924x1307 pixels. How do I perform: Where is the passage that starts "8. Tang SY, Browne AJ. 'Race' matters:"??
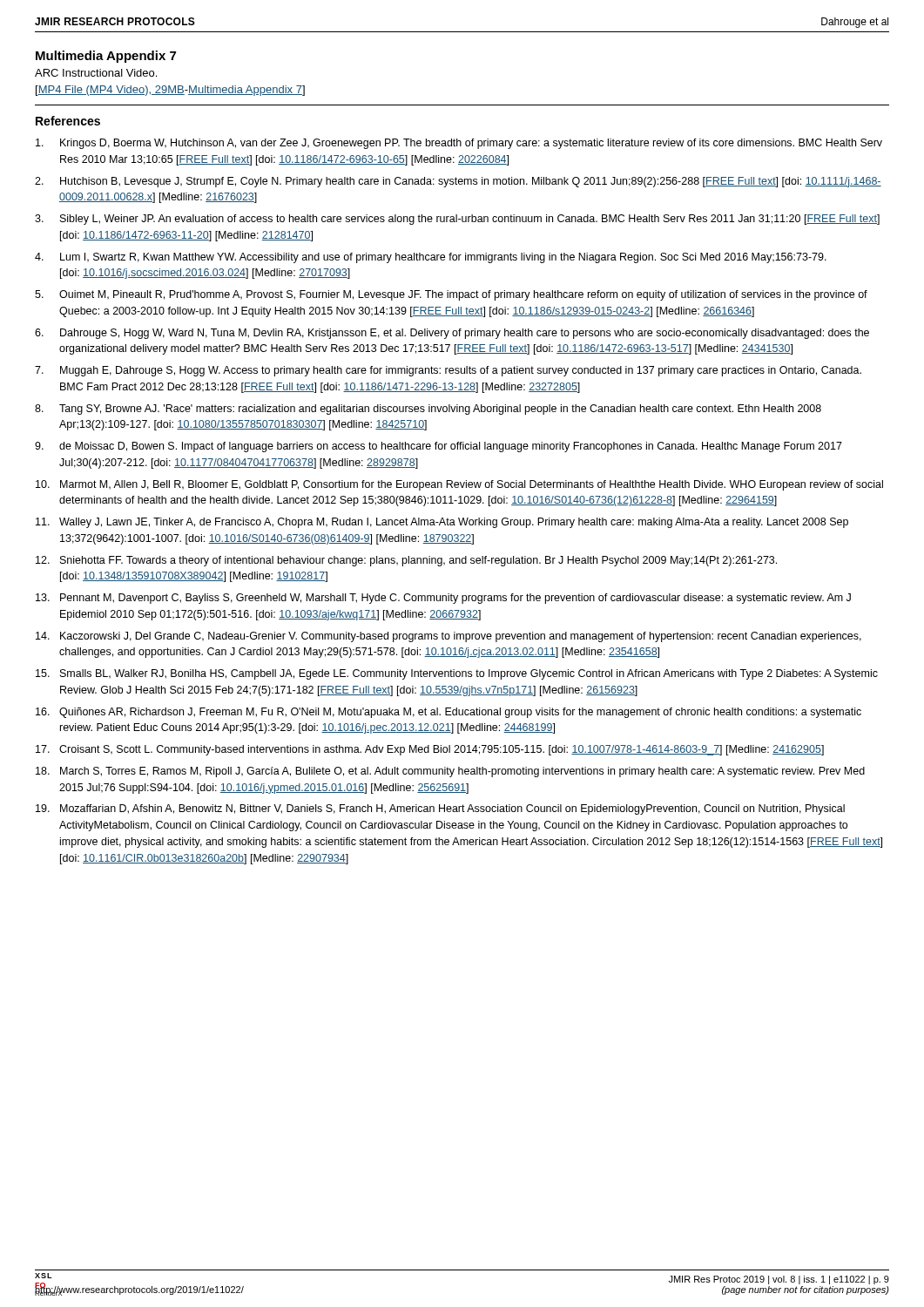[x=462, y=417]
